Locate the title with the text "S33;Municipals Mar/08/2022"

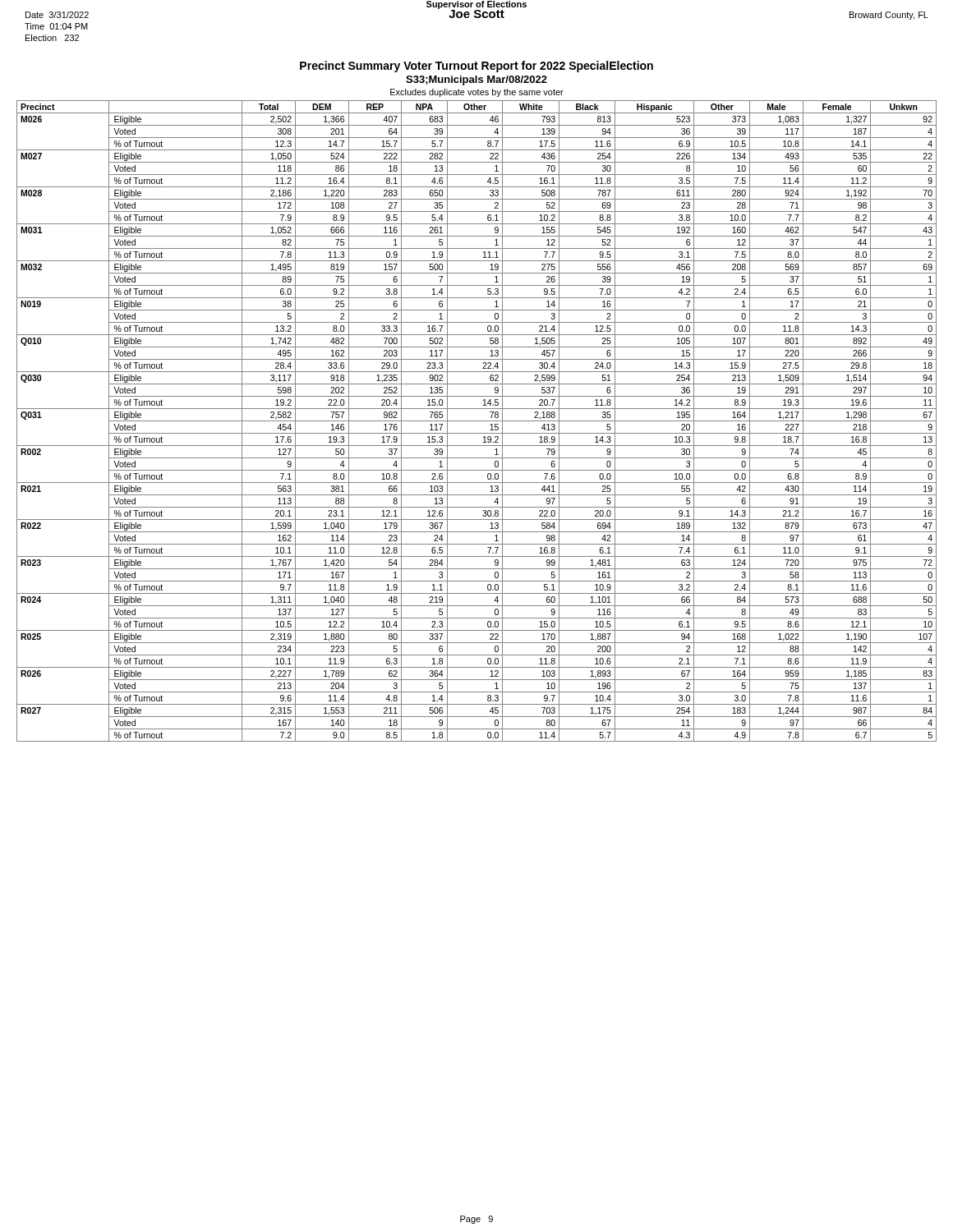476,79
